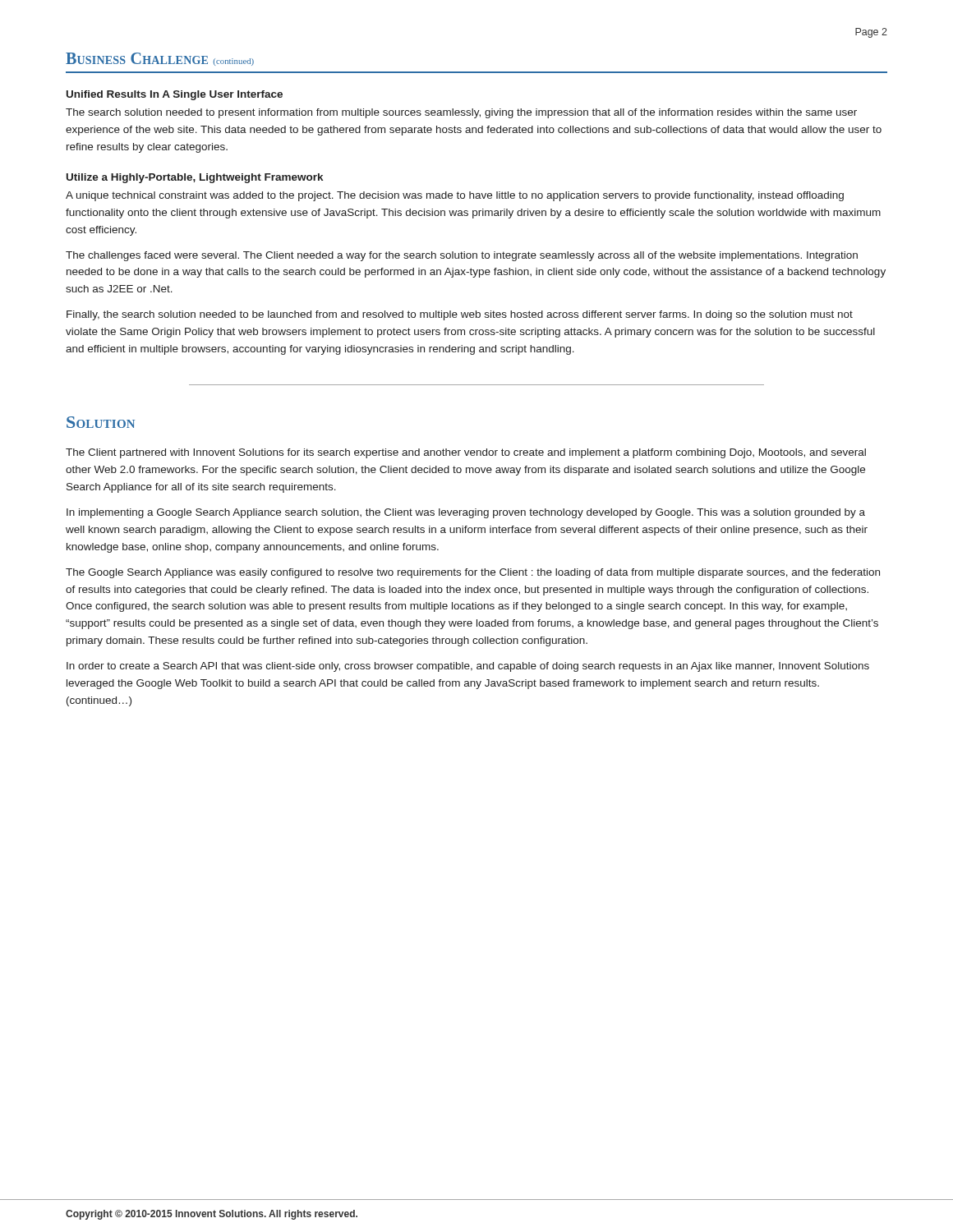Find the passage starting "In order to create a Search"
Image resolution: width=953 pixels, height=1232 pixels.
468,683
